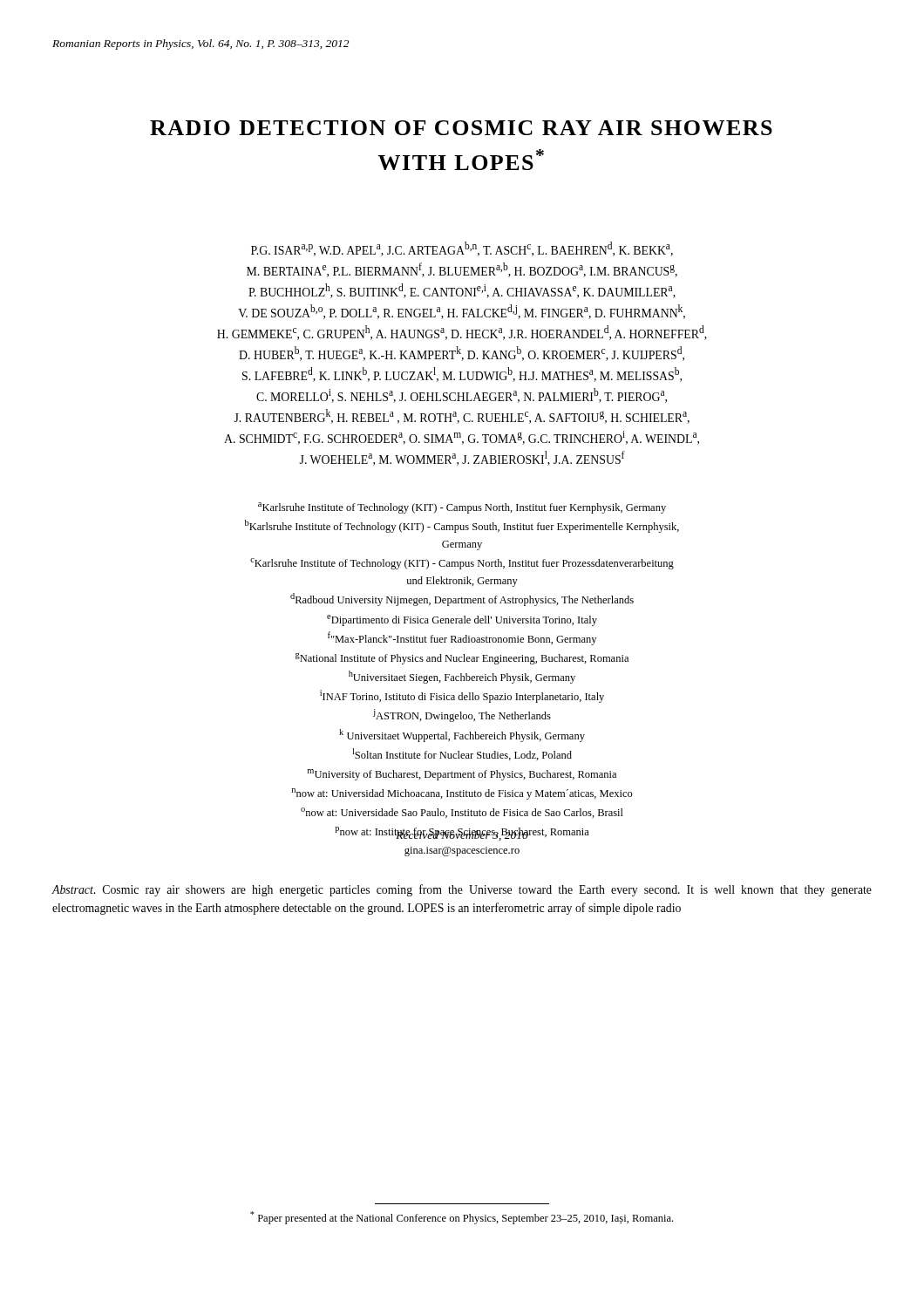Click on the title that says "RADIO DETECTION OF"
Viewport: 924px width, 1308px height.
(x=462, y=145)
